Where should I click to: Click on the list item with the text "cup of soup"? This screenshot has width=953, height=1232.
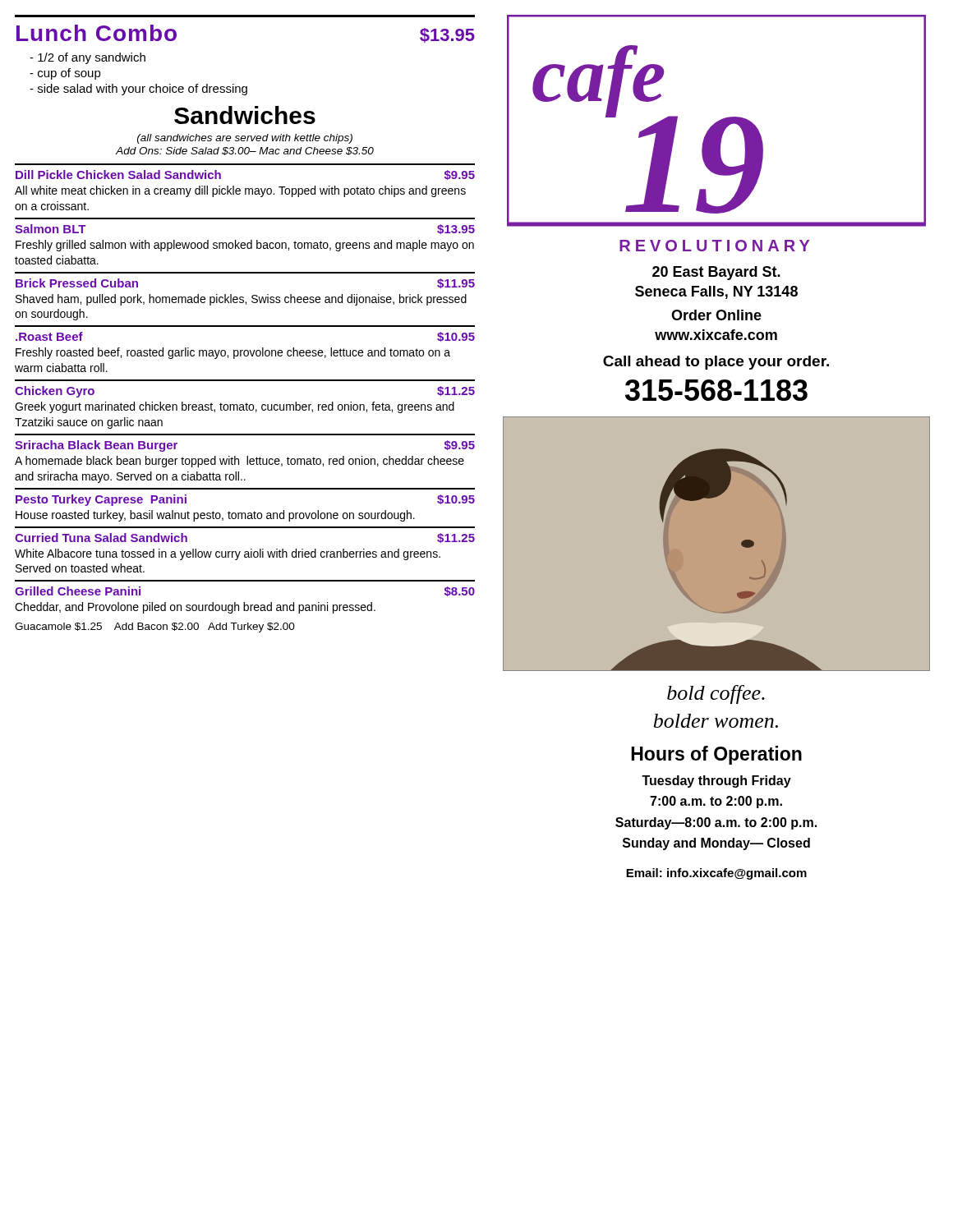(x=65, y=73)
